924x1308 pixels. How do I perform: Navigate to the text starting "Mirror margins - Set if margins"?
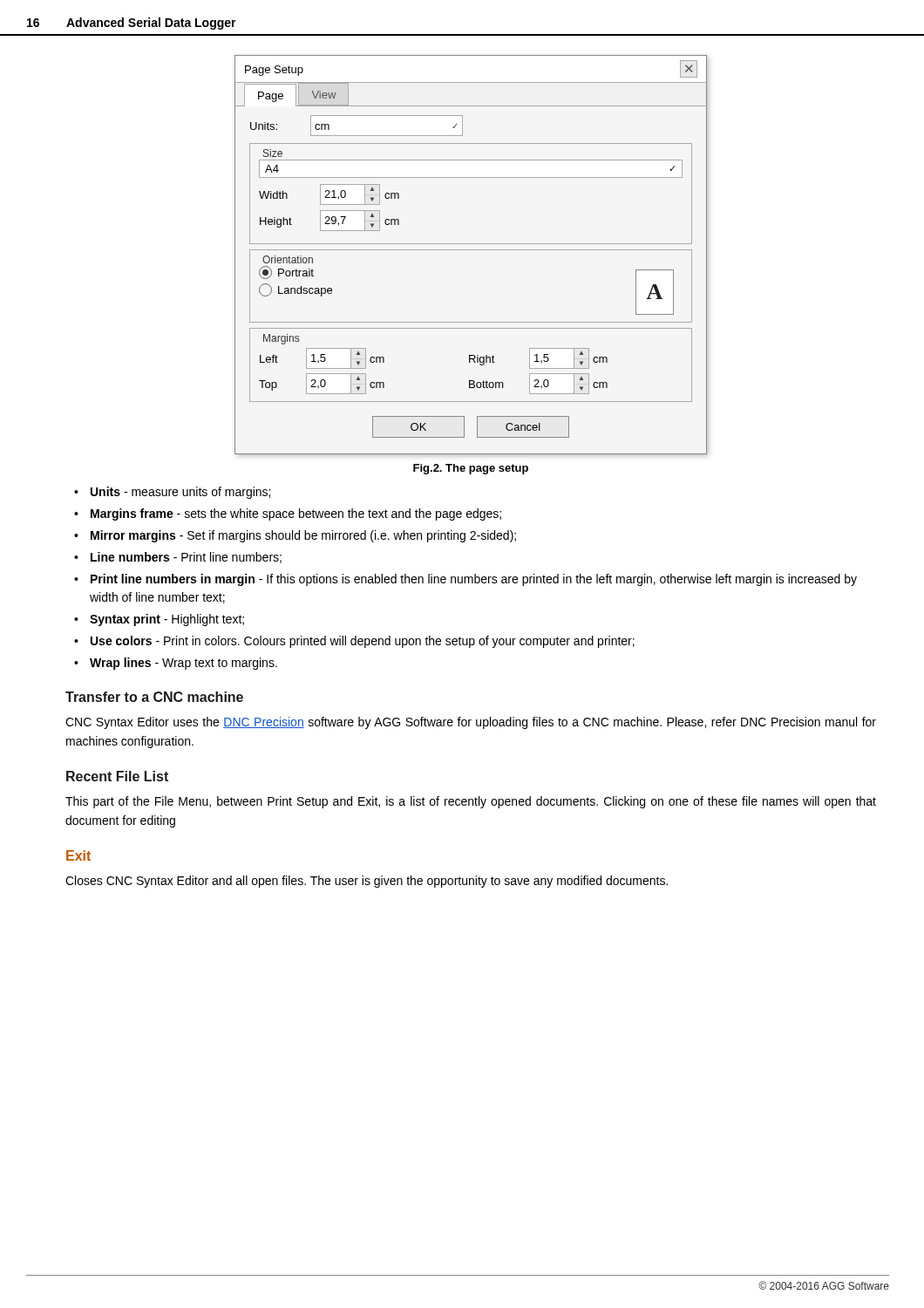pos(303,535)
